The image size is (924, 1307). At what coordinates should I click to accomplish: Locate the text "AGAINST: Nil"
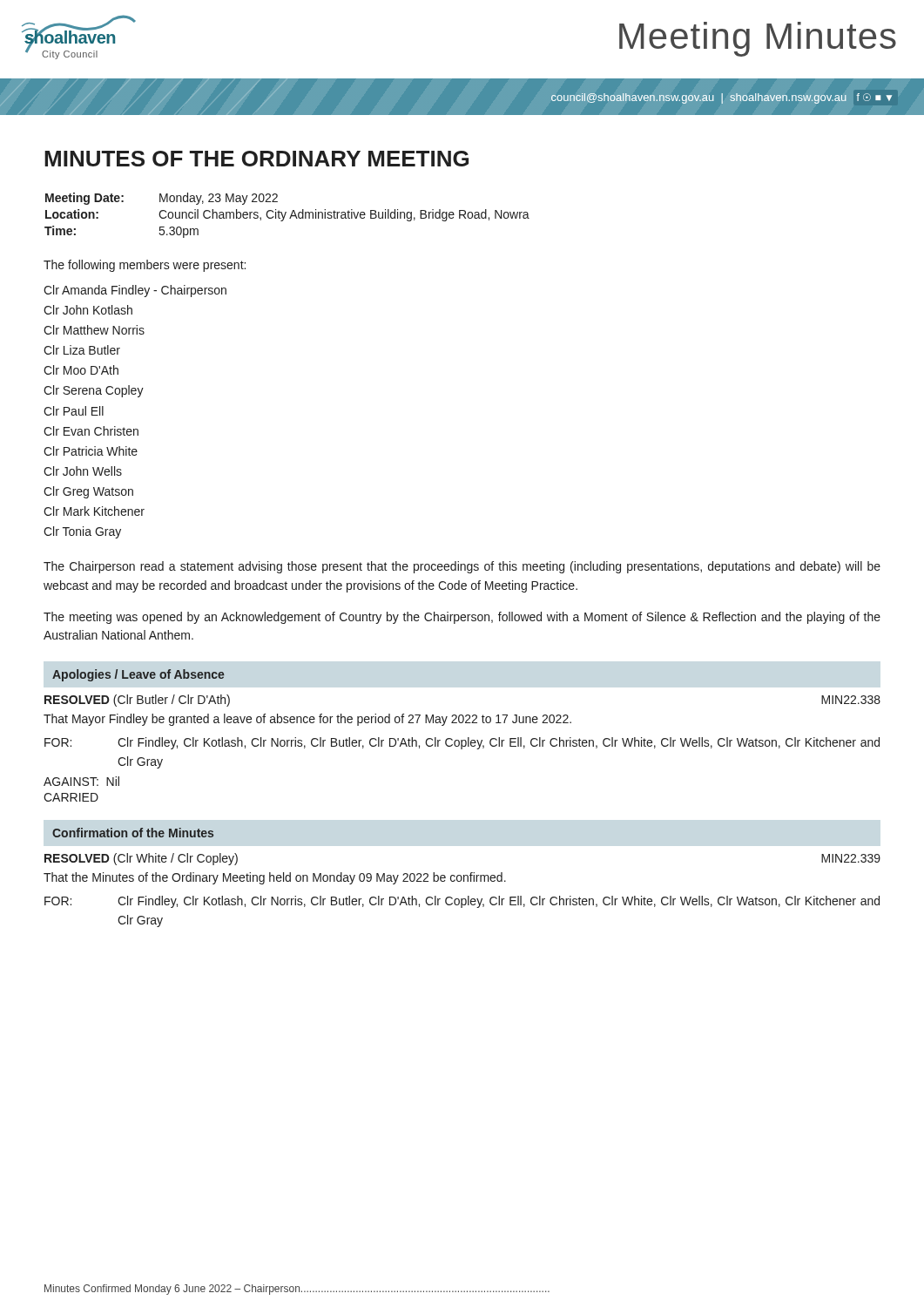coord(82,782)
